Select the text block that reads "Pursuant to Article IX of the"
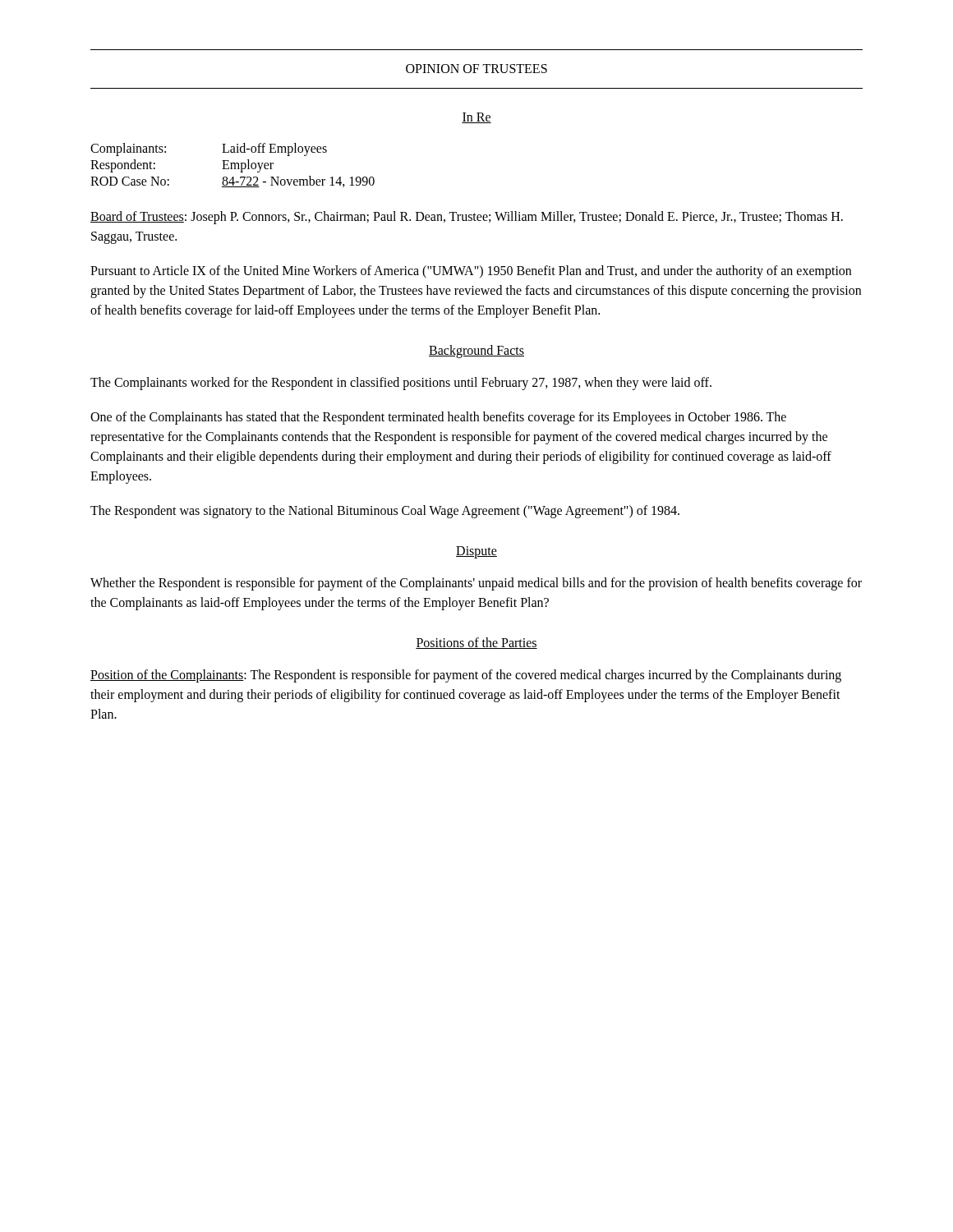Image resolution: width=953 pixels, height=1232 pixels. (476, 290)
